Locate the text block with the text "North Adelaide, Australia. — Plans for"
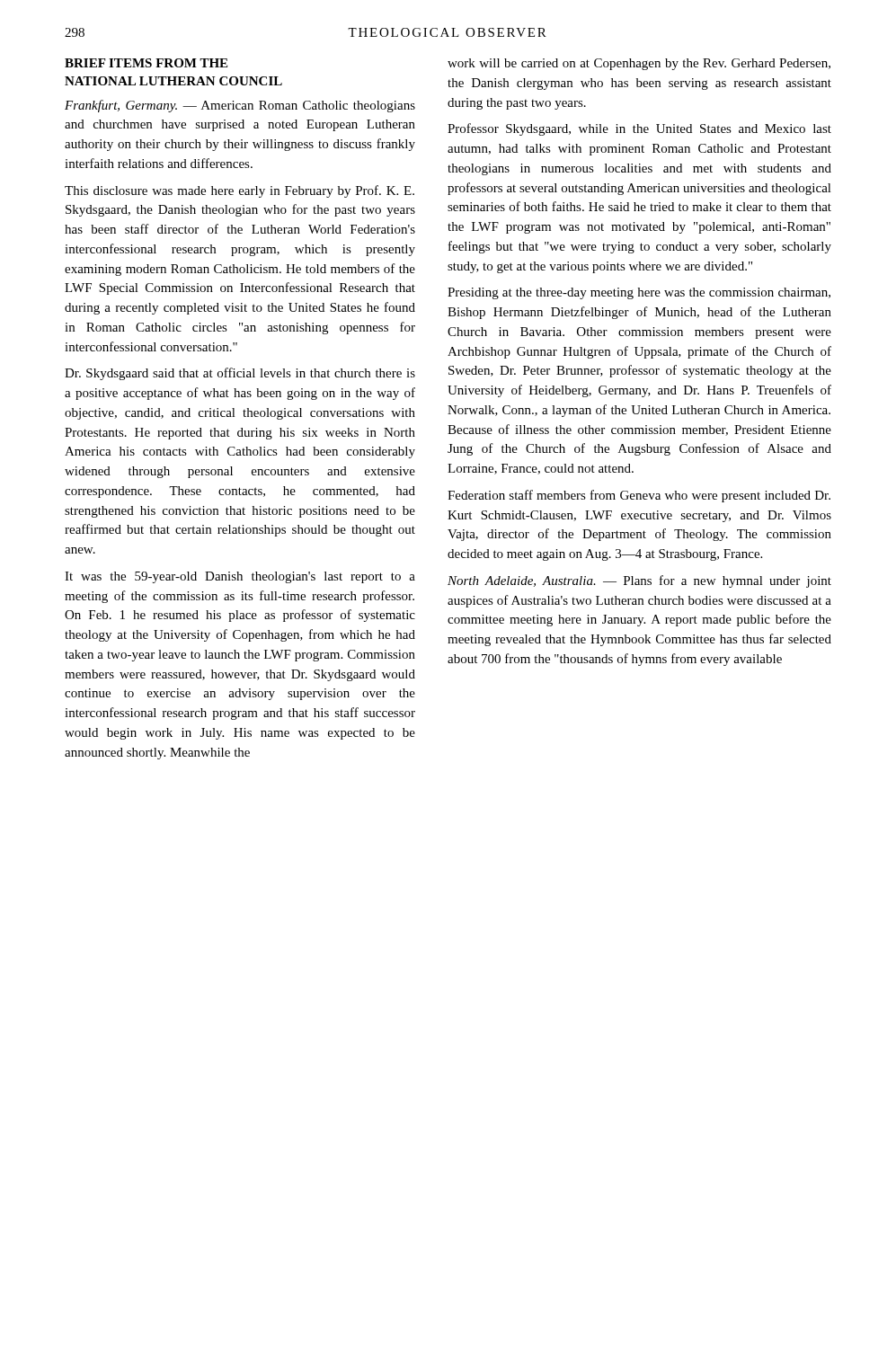This screenshot has height=1348, width=896. click(x=639, y=619)
